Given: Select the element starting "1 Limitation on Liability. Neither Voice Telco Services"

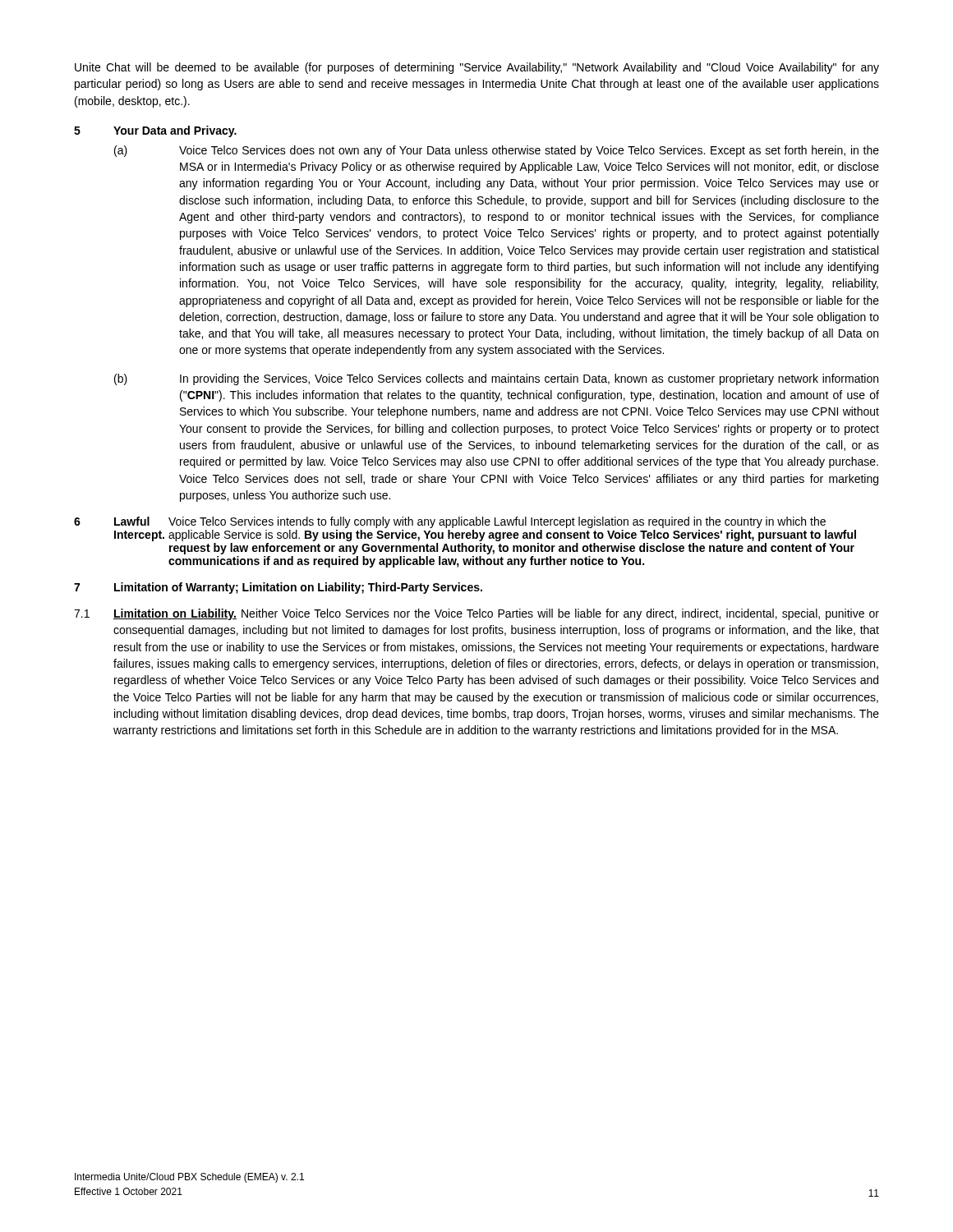Looking at the screenshot, I should coord(476,672).
